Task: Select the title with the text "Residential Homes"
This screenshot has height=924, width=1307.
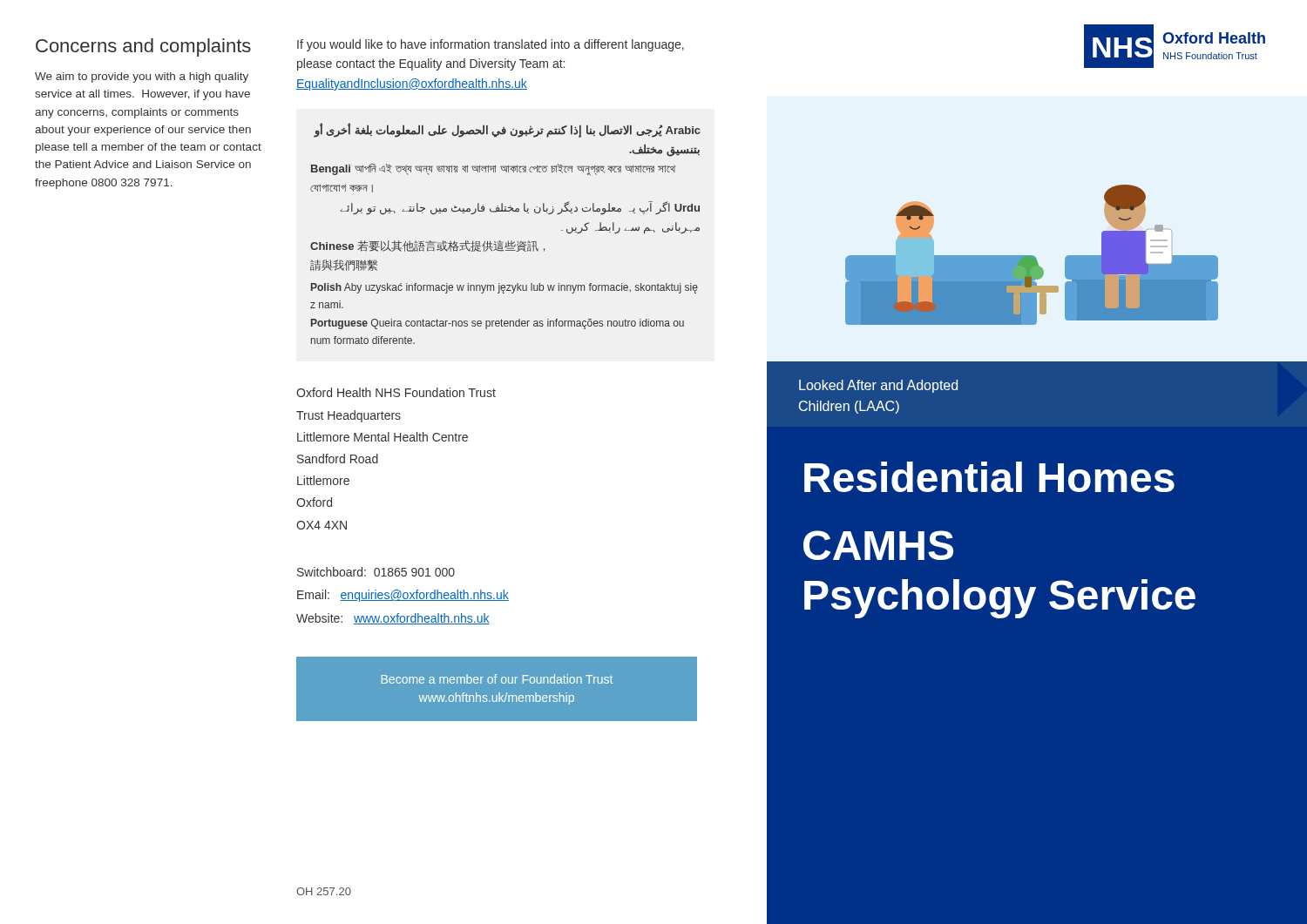Action: 989,478
